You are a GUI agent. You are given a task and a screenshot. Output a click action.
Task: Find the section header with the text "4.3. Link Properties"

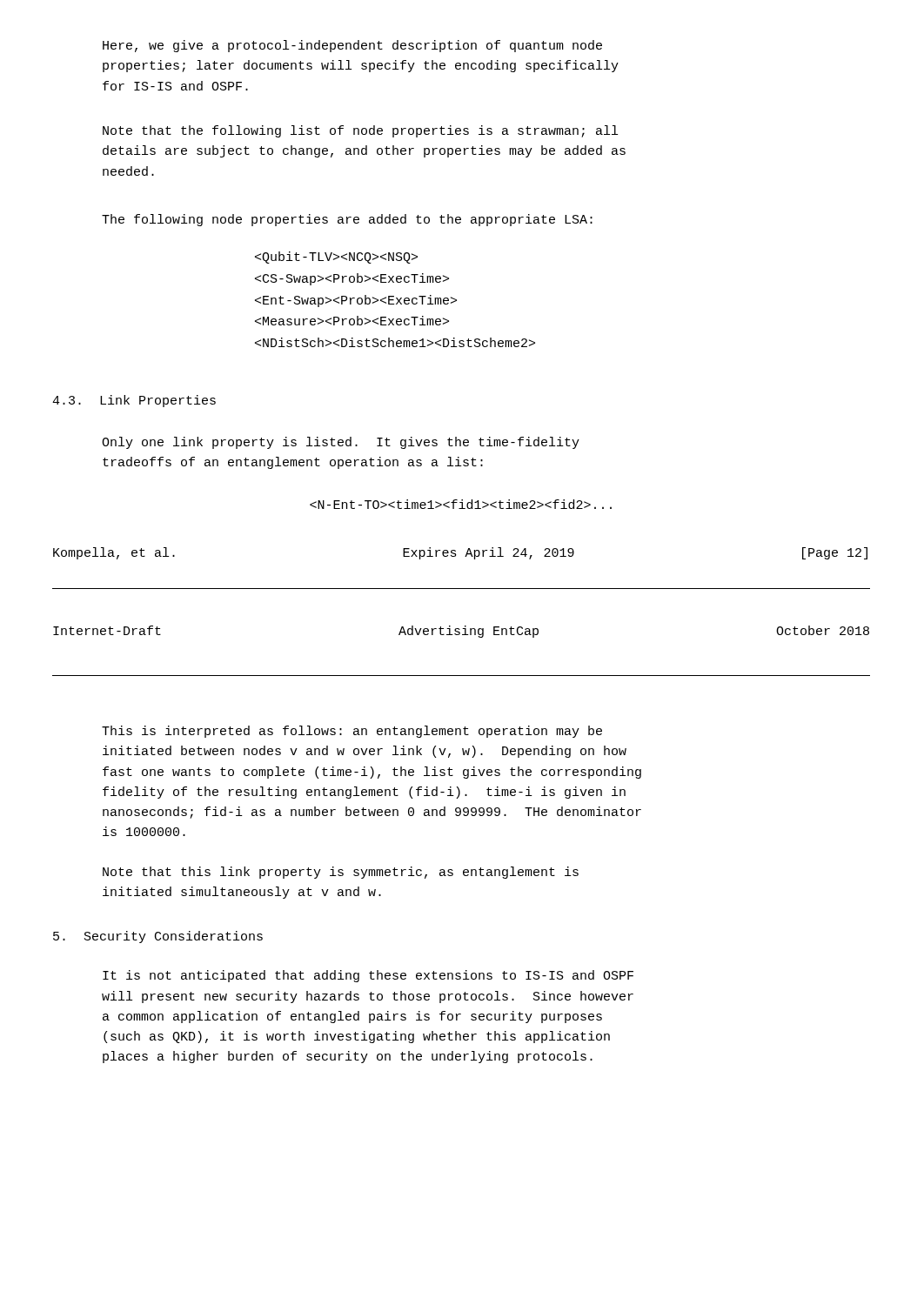(134, 401)
